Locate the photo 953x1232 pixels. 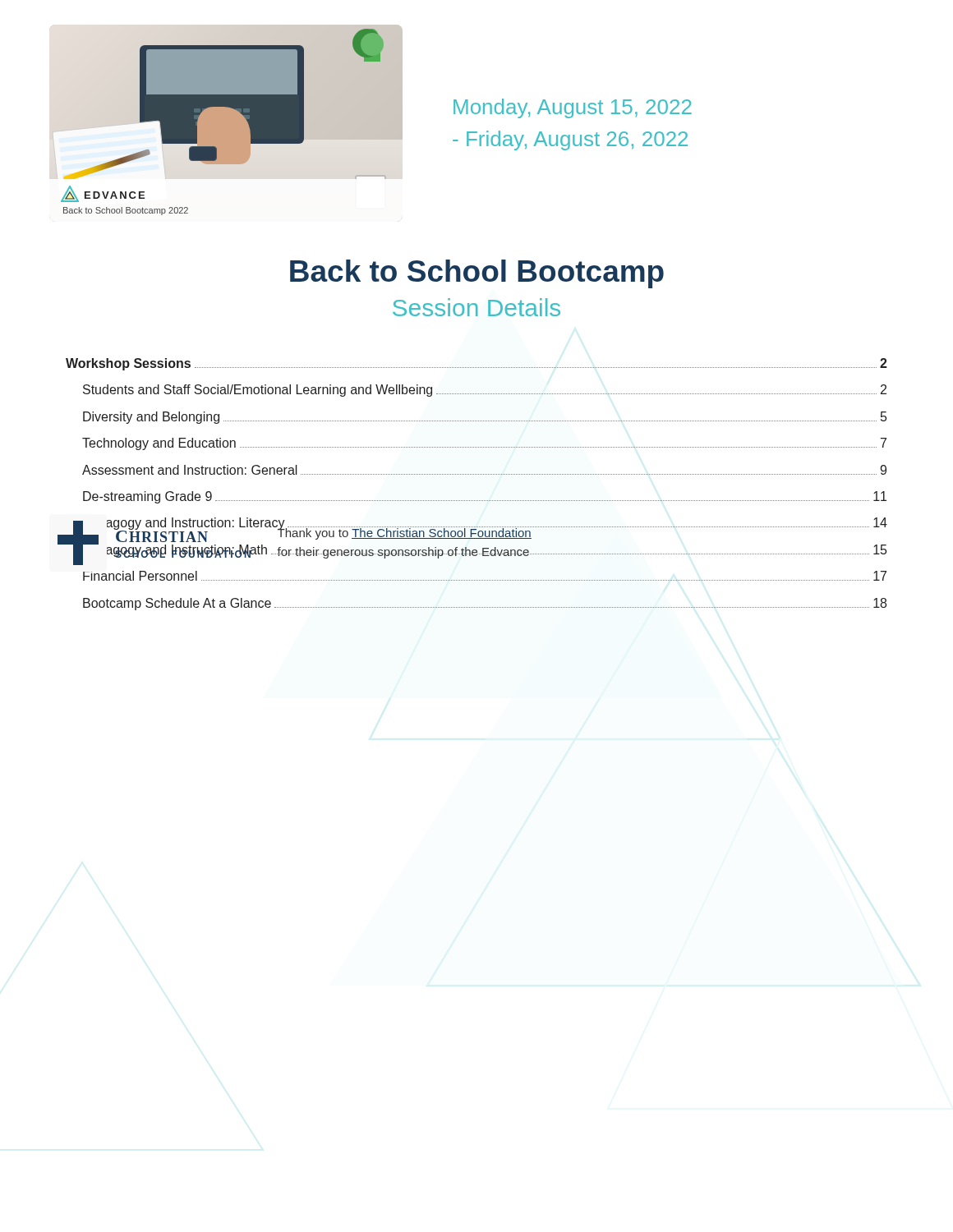coord(476,111)
